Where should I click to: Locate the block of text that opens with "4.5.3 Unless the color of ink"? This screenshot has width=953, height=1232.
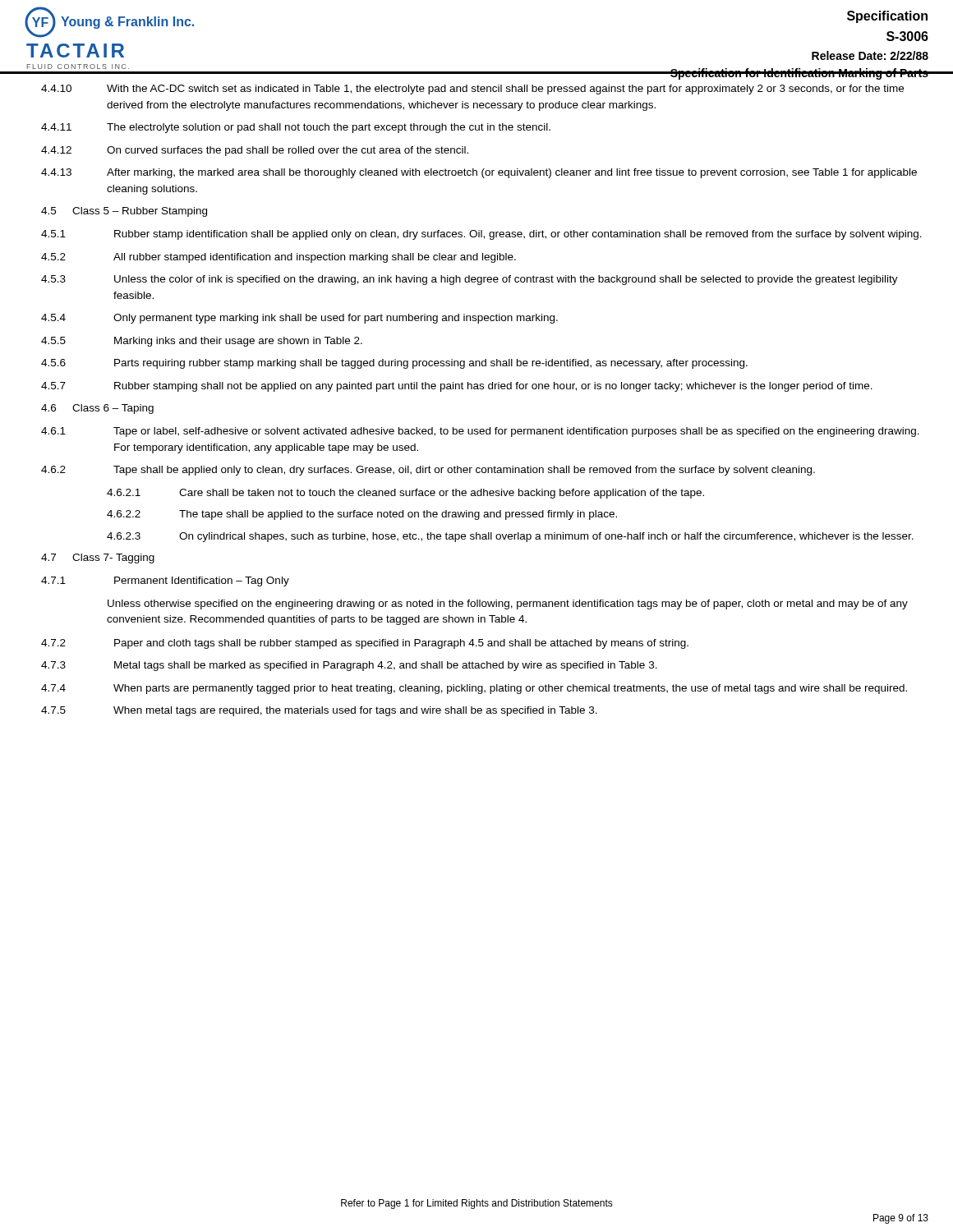(485, 287)
